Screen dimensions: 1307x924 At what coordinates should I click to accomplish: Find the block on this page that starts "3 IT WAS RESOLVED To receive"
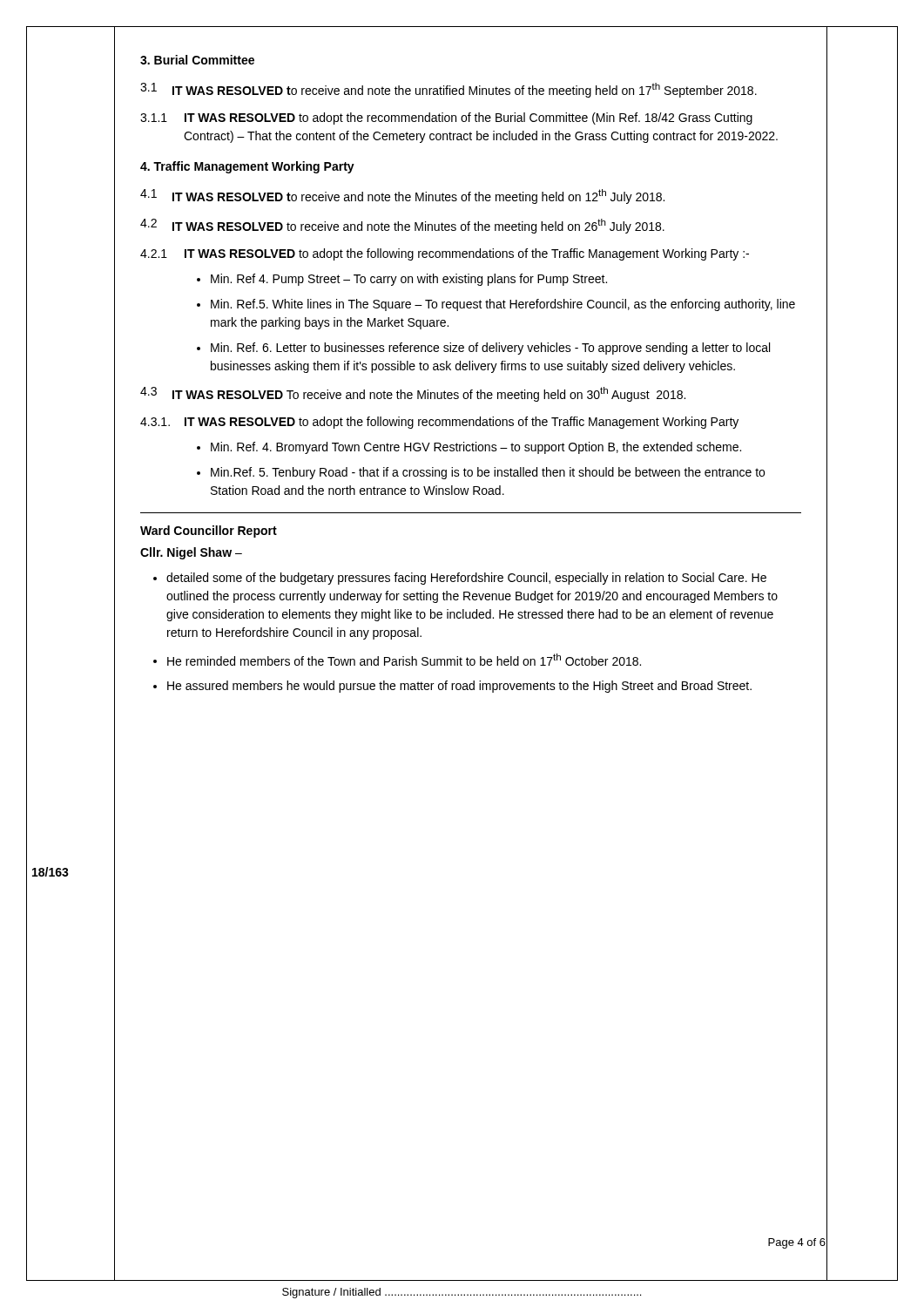click(x=413, y=393)
